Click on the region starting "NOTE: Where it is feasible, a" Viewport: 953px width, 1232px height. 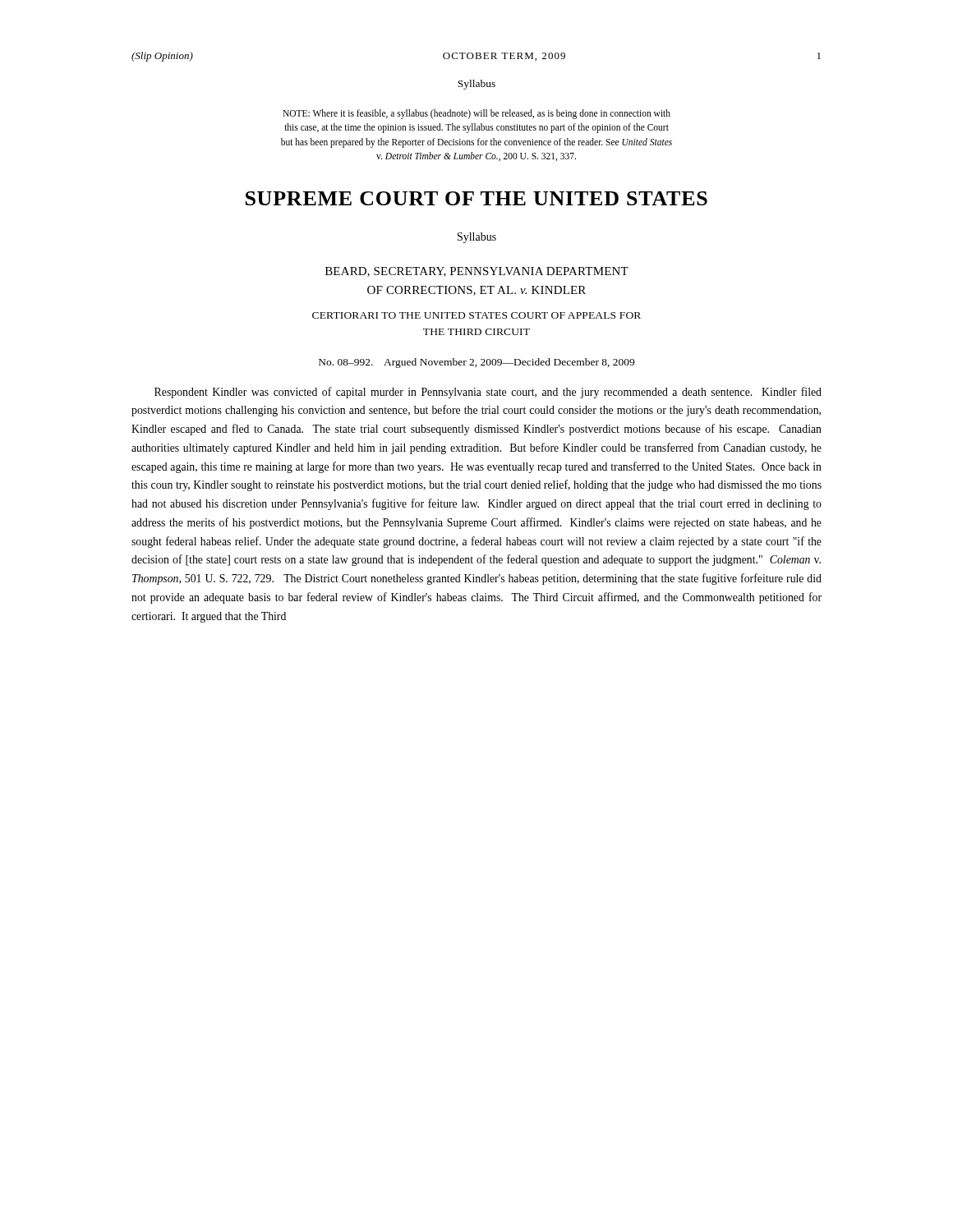click(476, 135)
